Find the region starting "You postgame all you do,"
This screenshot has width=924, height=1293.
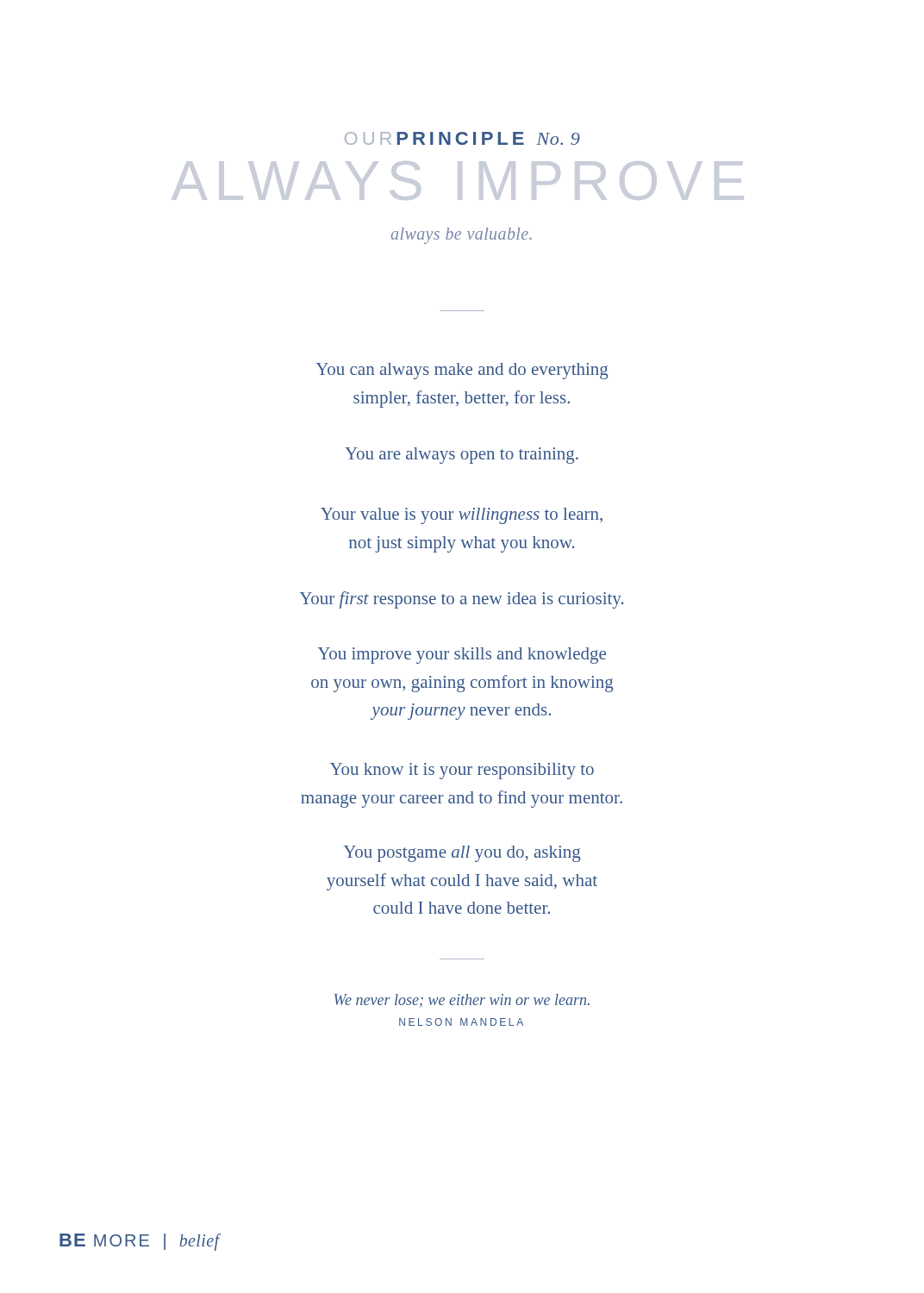[x=462, y=880]
